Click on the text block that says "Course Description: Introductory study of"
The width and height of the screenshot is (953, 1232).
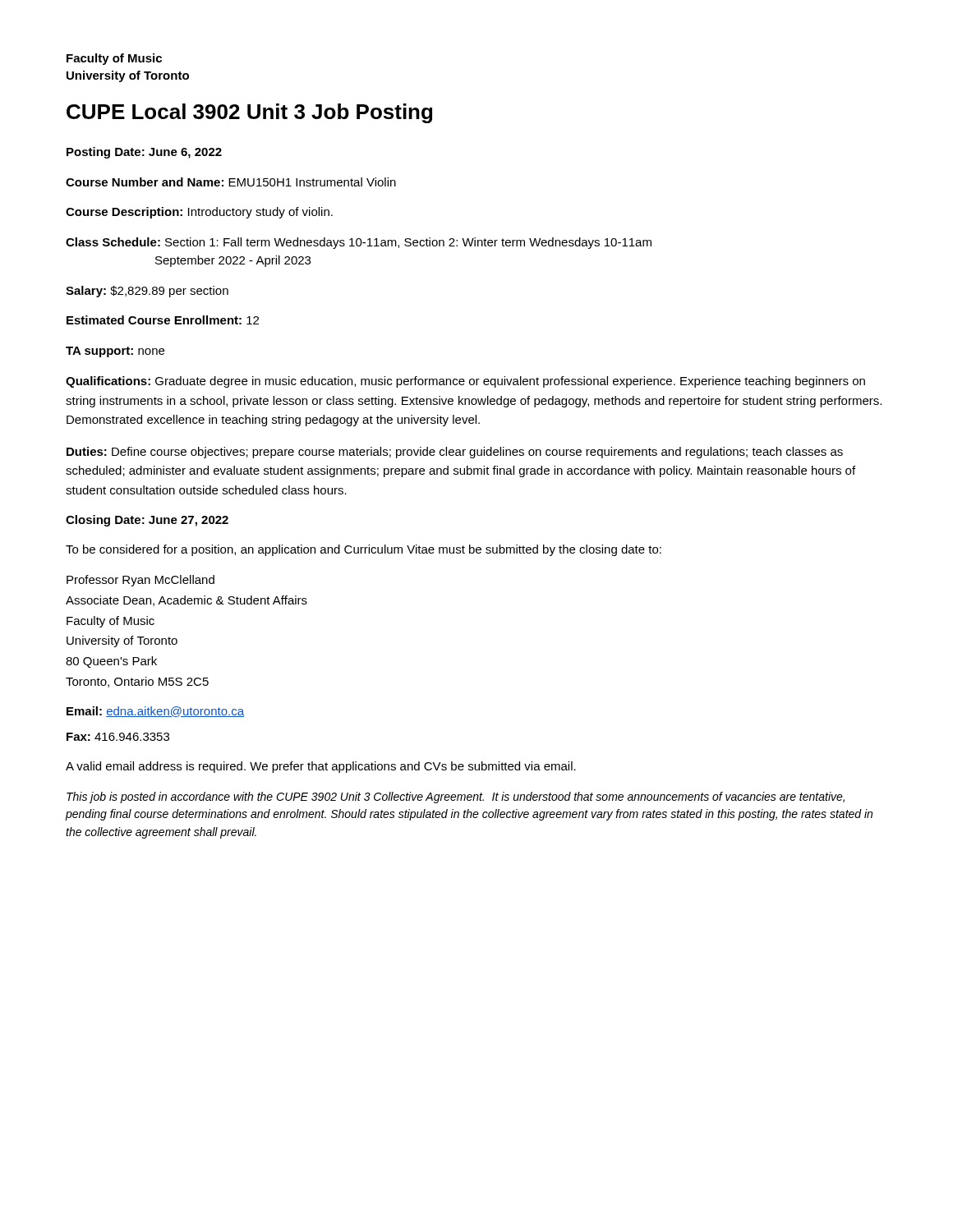tap(200, 212)
